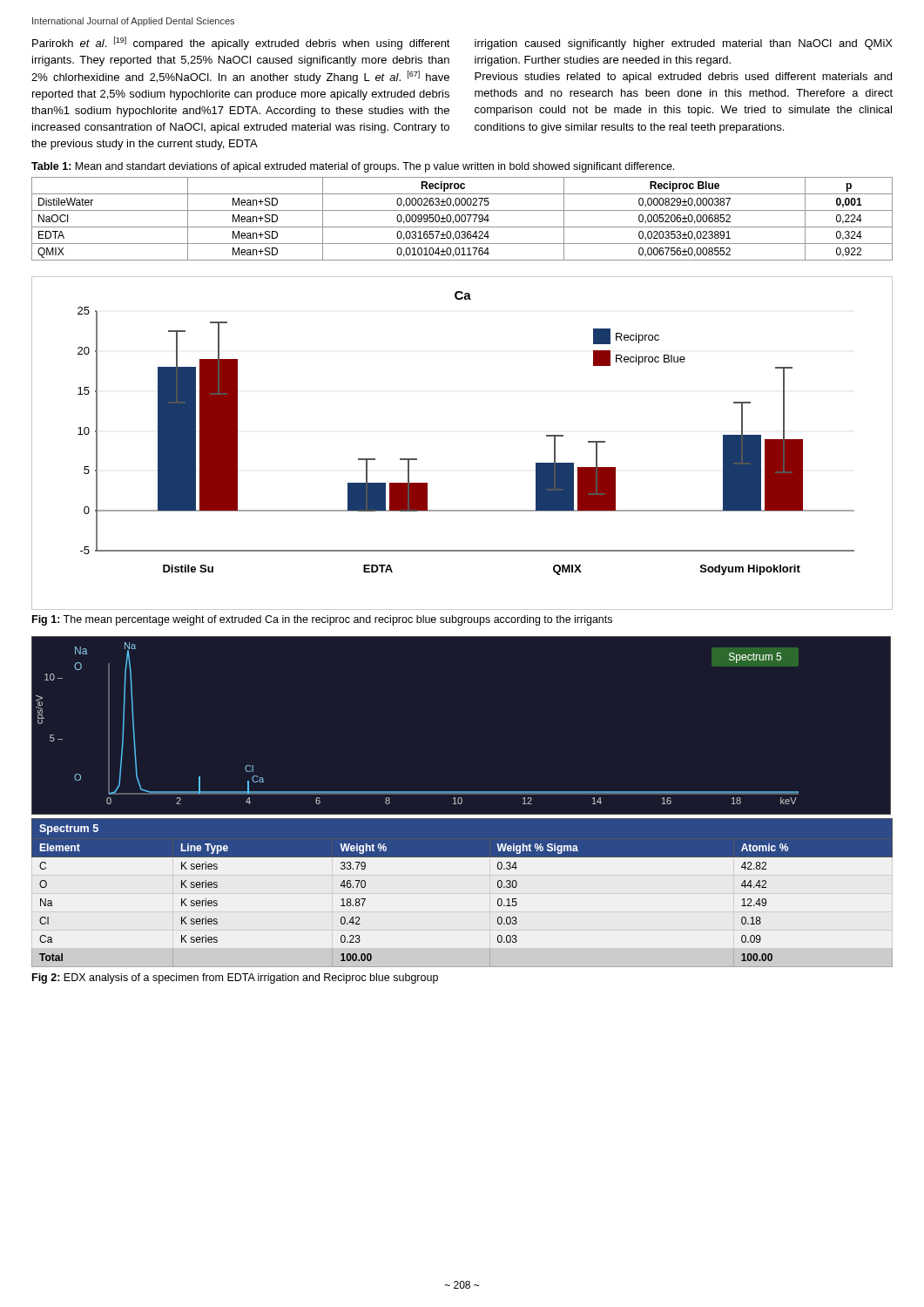This screenshot has height=1307, width=924.
Task: Select the table that reads "Reciproc Blue"
Action: pos(462,219)
